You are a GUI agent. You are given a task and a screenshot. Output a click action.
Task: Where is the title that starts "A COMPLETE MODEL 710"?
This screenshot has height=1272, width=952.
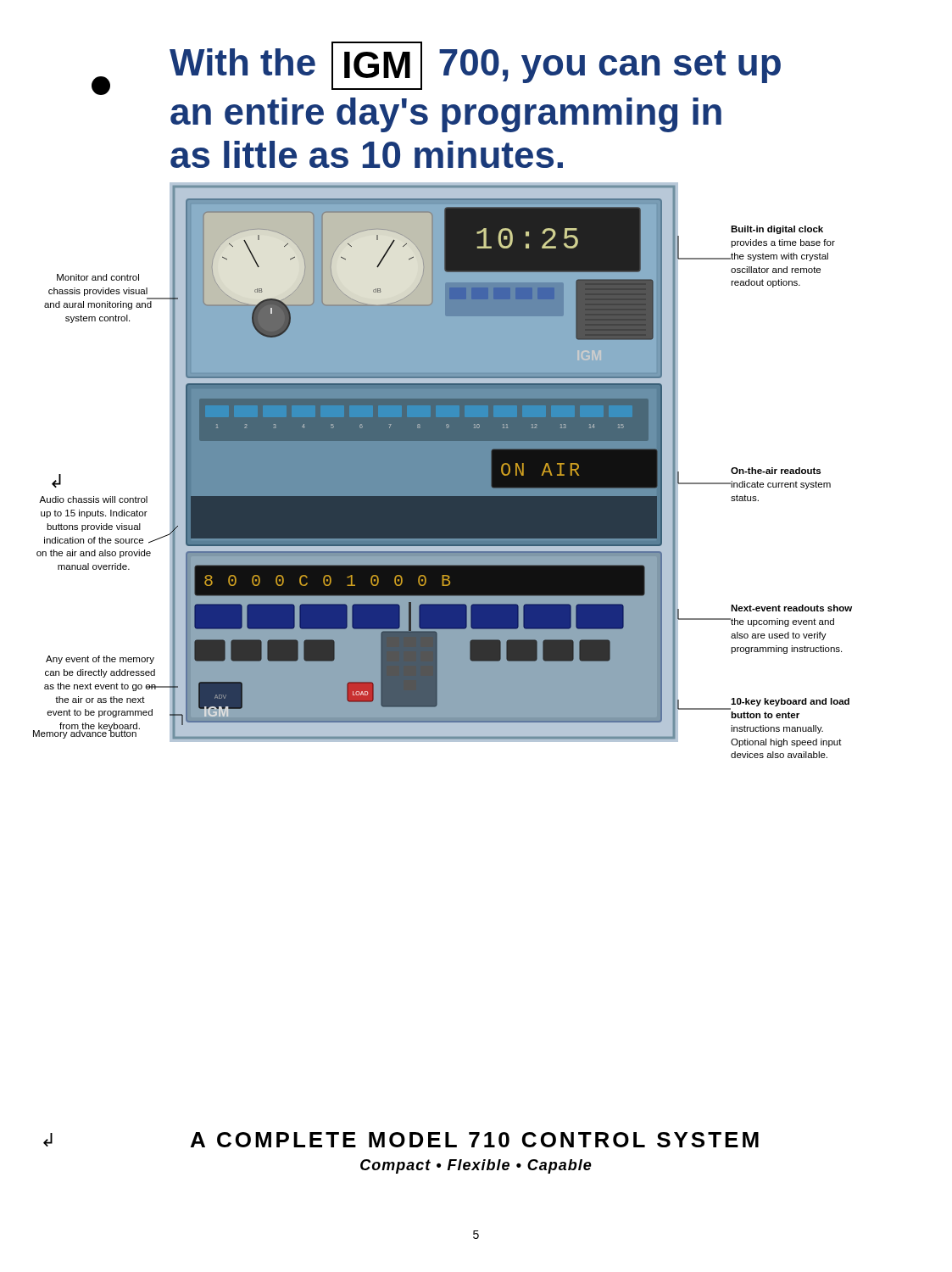pos(476,1151)
